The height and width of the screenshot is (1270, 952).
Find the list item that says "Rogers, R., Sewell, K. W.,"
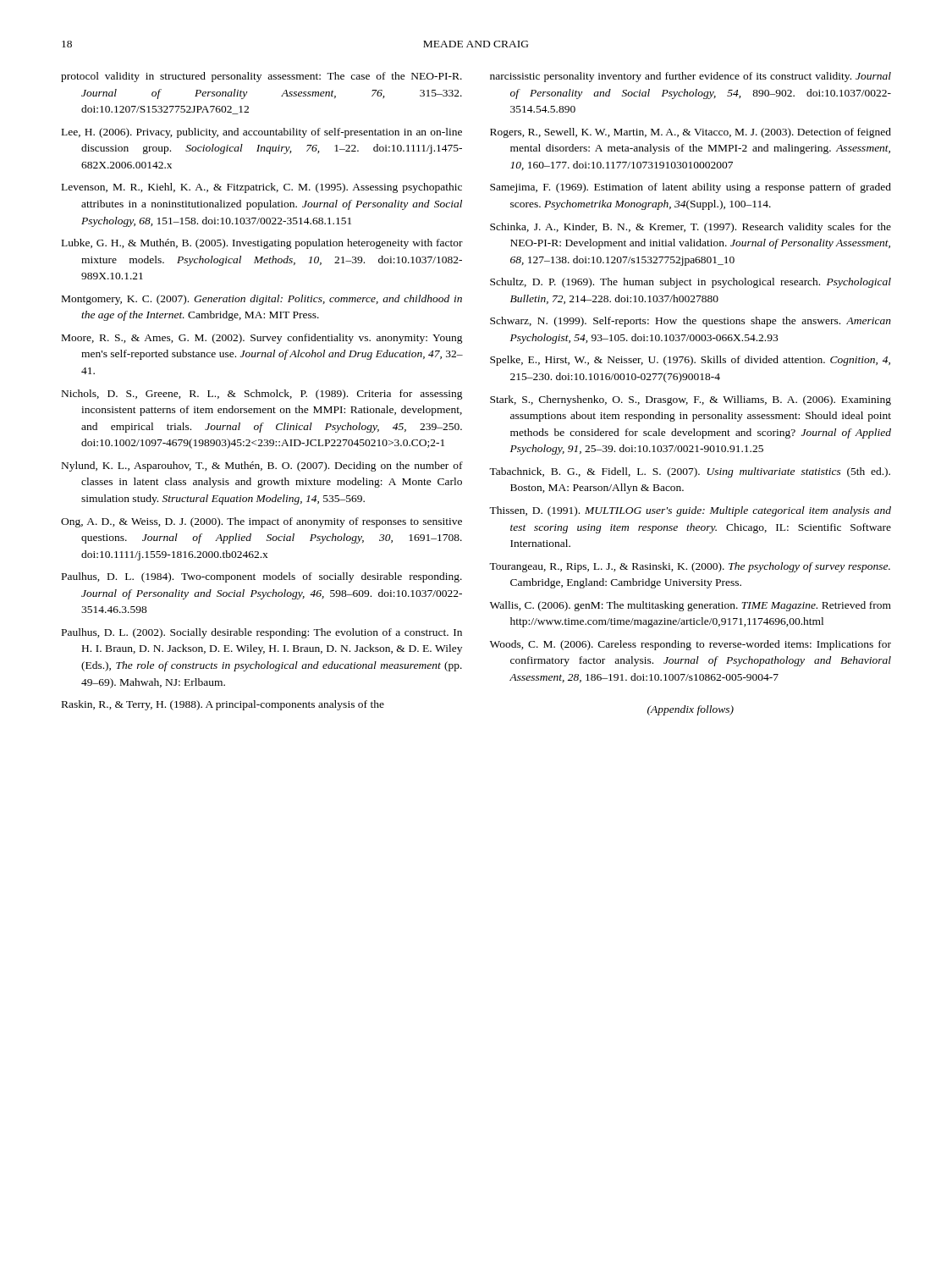[690, 148]
